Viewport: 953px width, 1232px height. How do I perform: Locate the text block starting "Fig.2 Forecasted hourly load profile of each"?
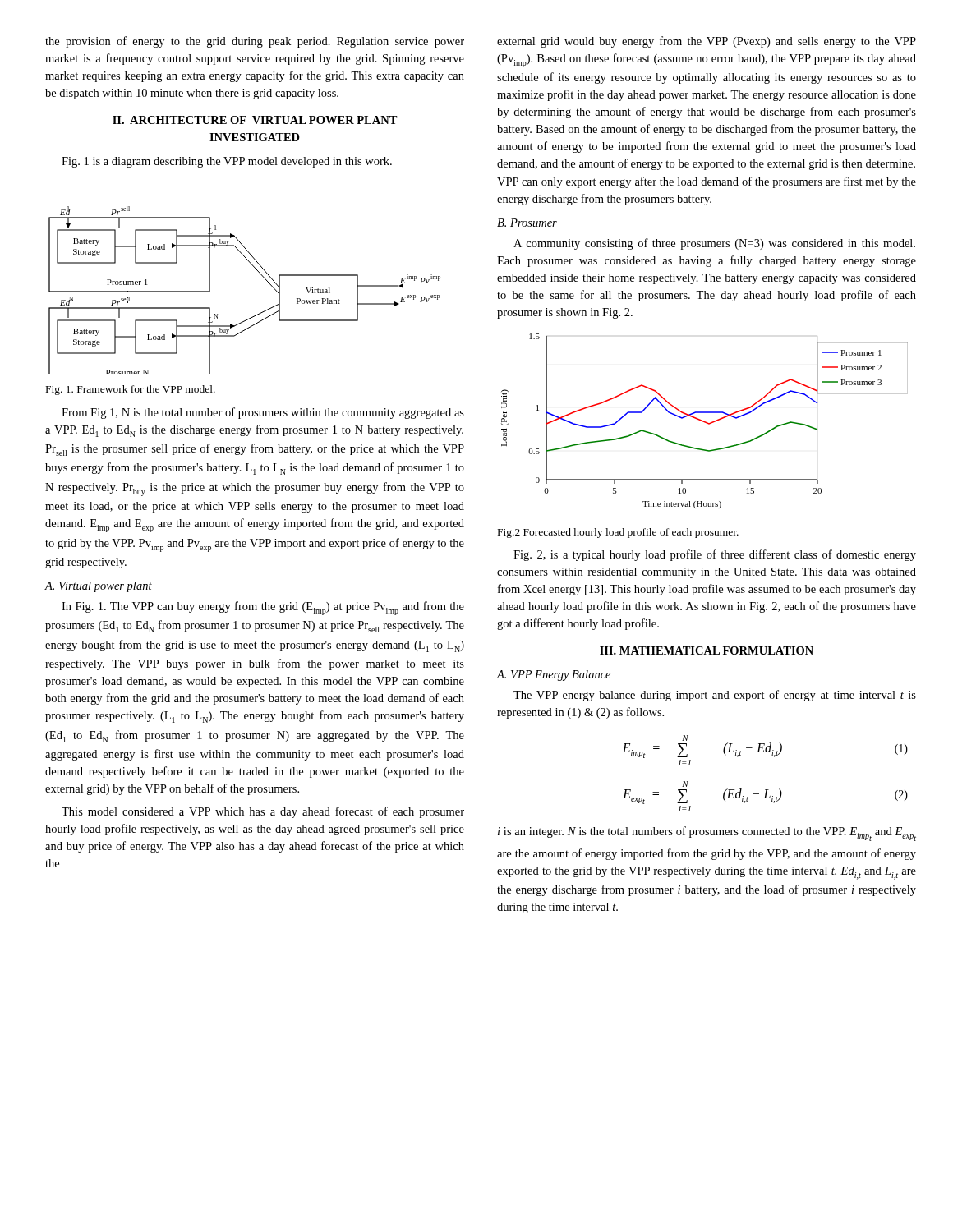pos(707,532)
